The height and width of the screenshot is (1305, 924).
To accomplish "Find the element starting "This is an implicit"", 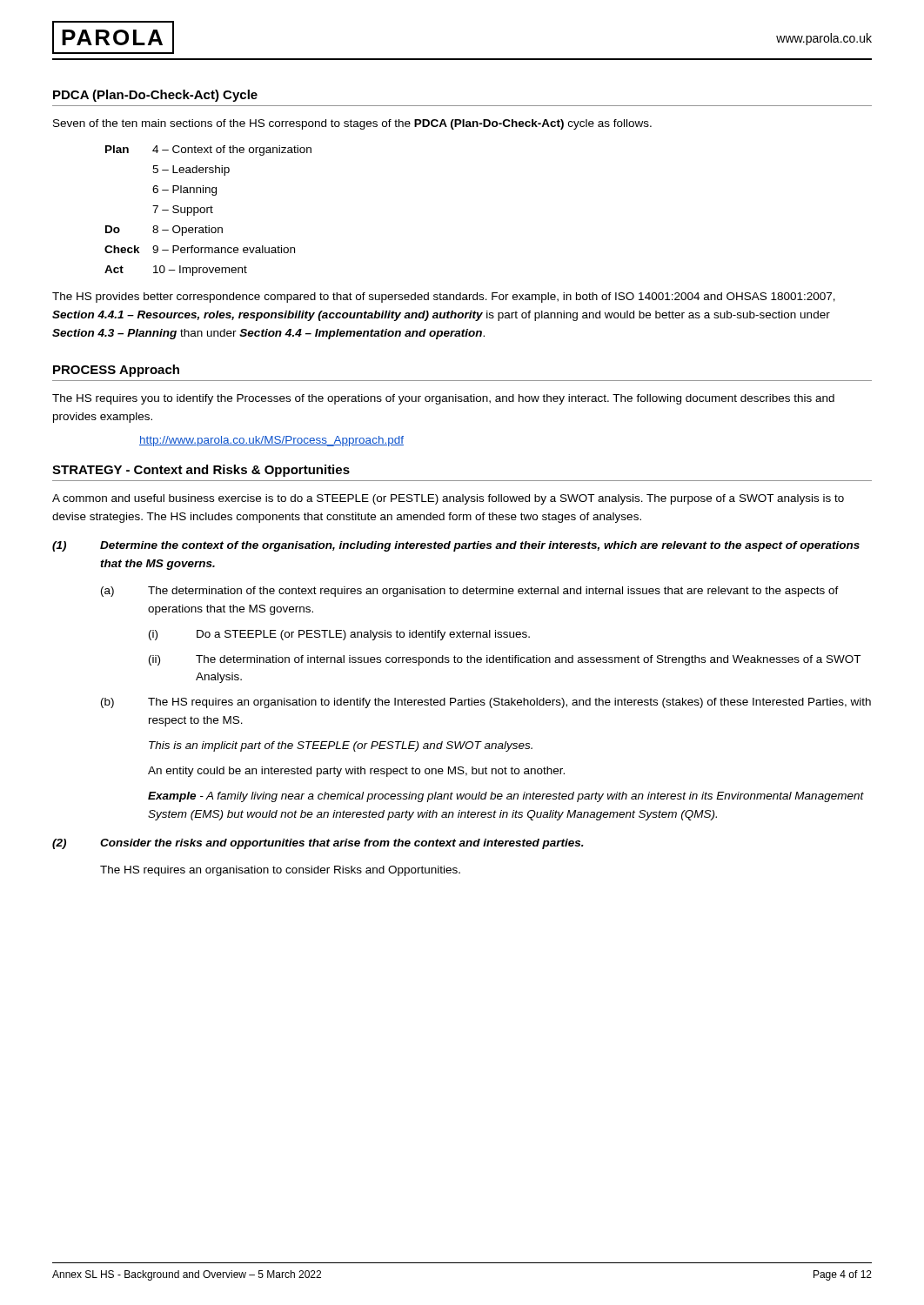I will coord(341,745).
